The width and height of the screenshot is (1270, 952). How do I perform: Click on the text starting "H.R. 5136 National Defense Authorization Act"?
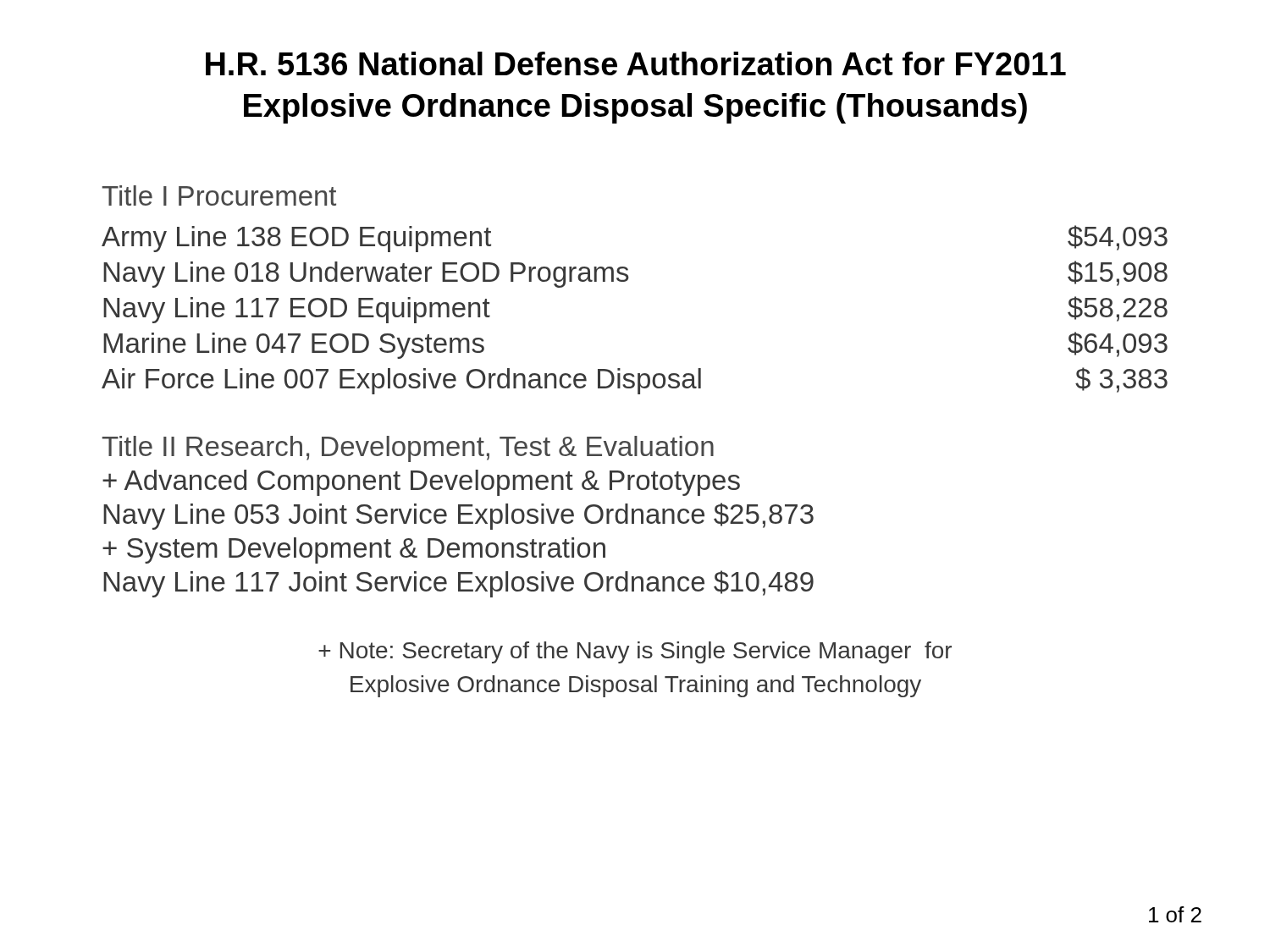(x=635, y=86)
